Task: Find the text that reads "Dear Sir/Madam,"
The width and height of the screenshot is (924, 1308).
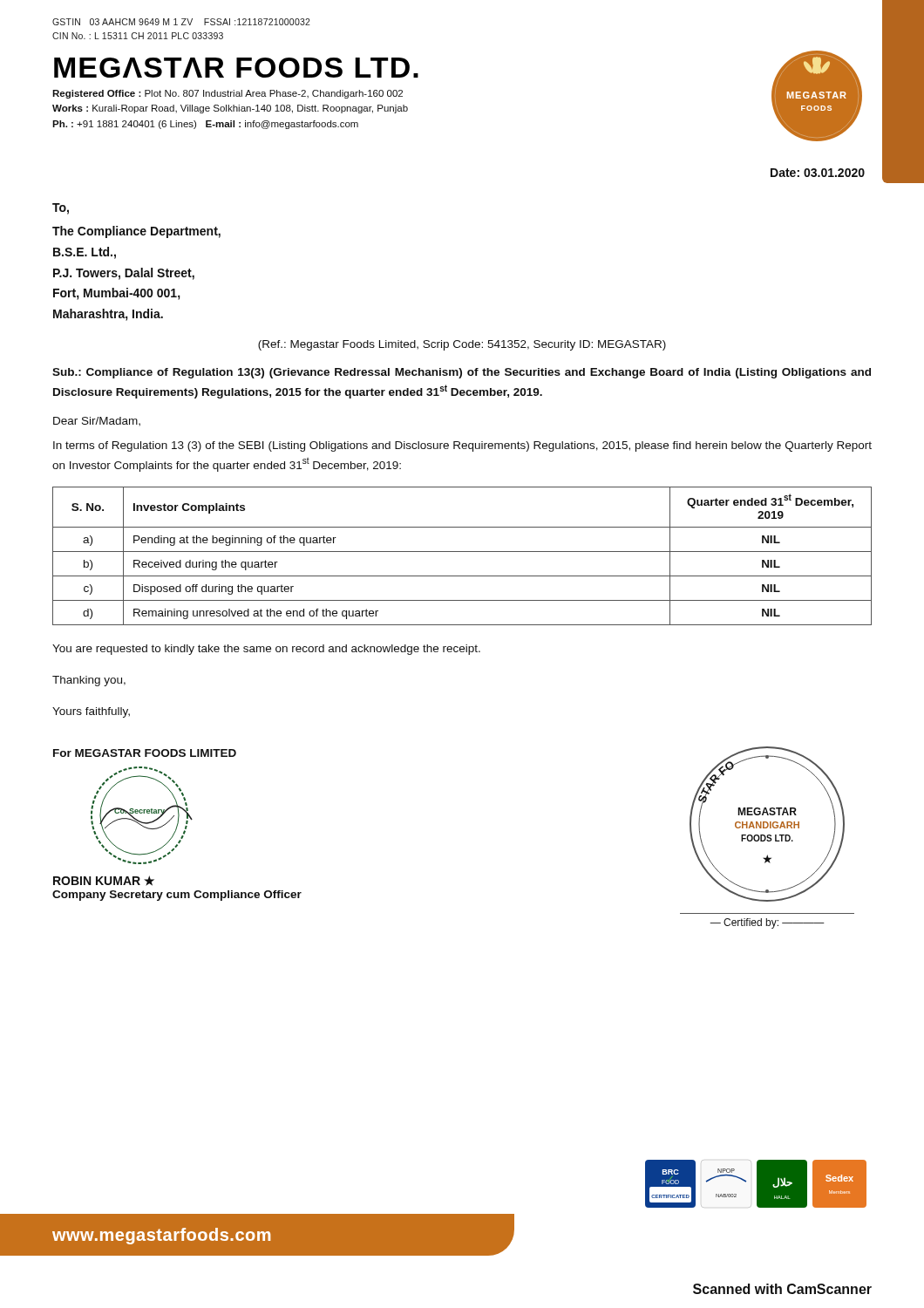Action: (97, 420)
